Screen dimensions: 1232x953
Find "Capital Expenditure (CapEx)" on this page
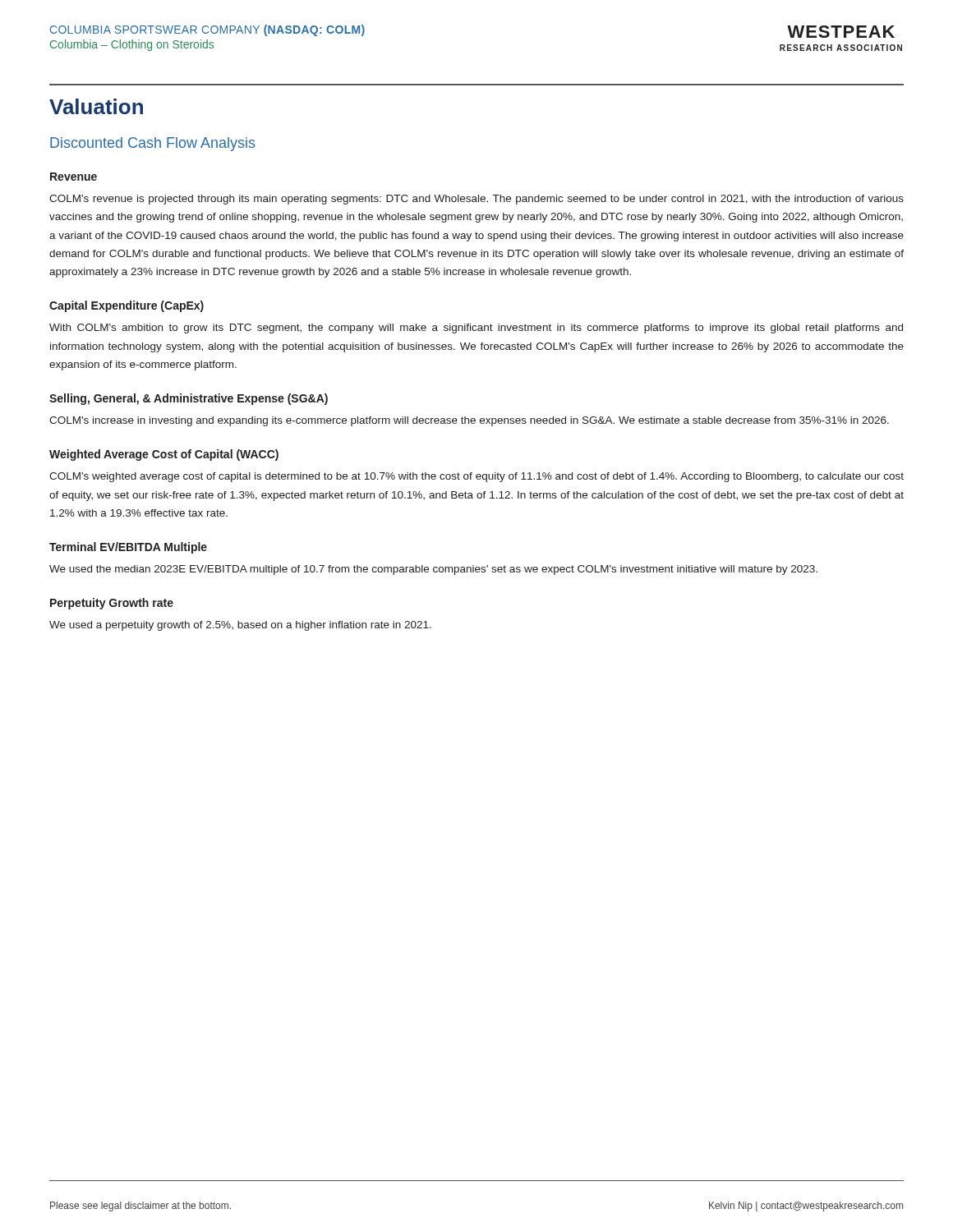point(127,306)
